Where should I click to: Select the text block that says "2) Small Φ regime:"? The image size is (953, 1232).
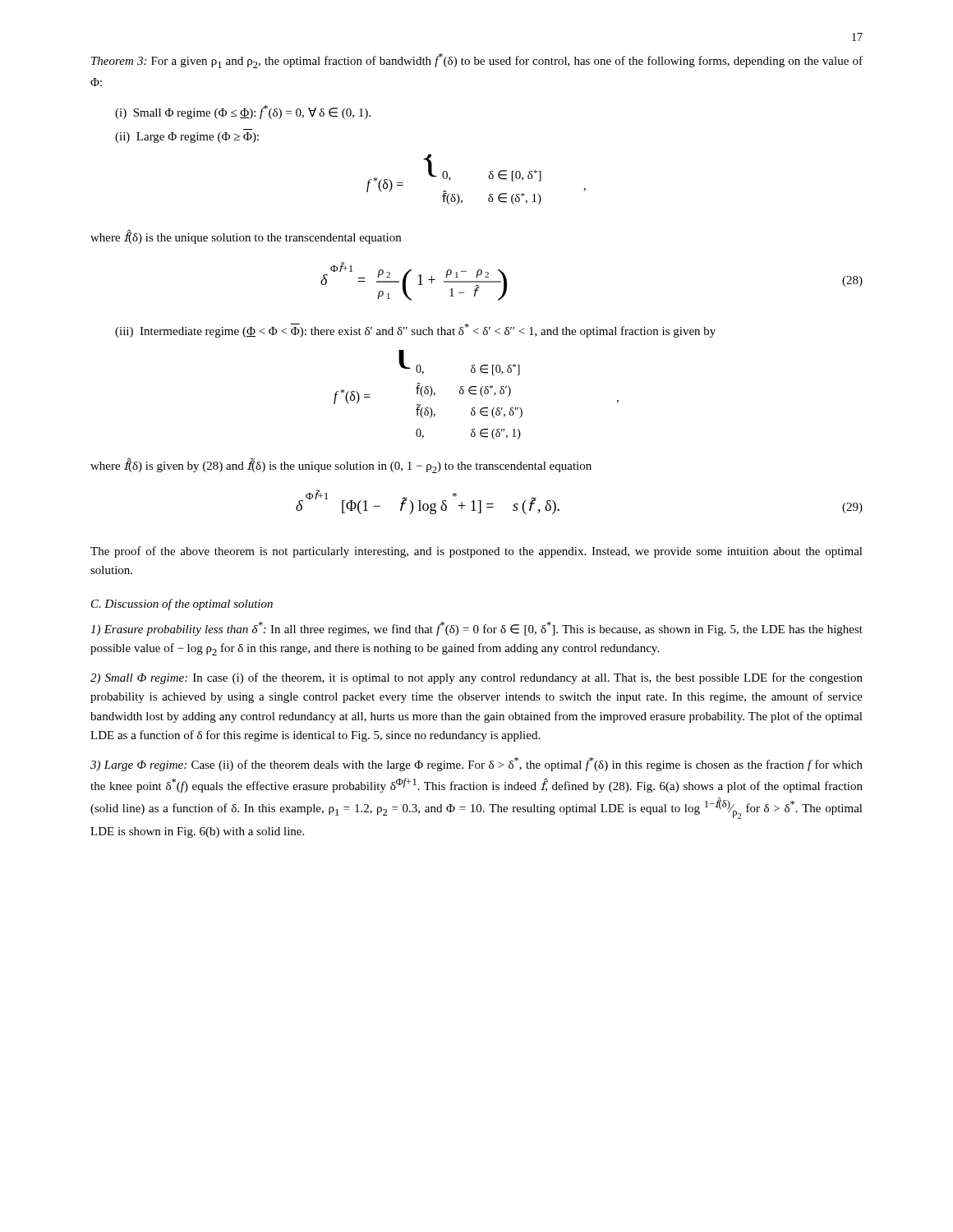point(476,707)
